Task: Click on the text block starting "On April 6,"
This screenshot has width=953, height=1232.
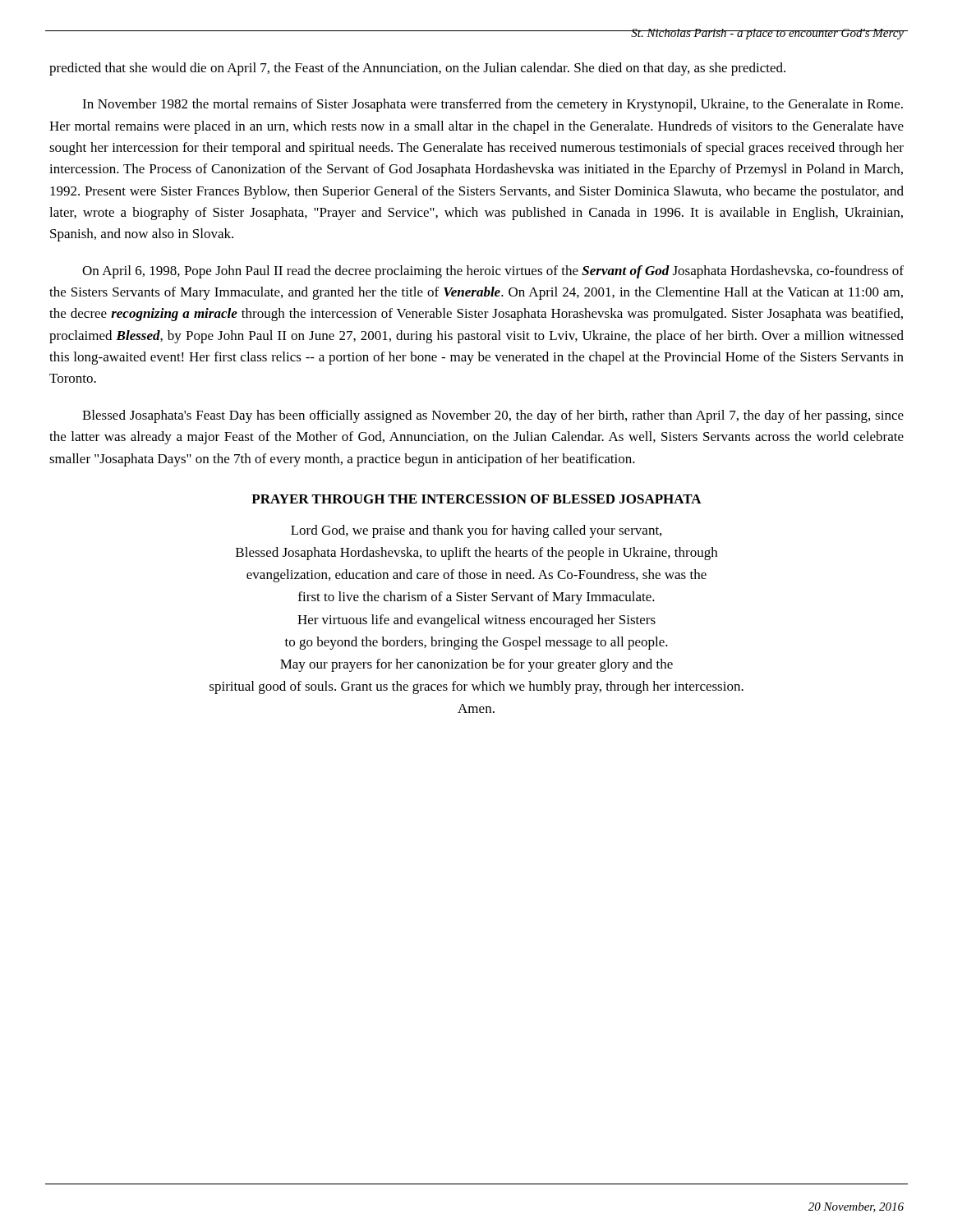Action: [x=476, y=325]
